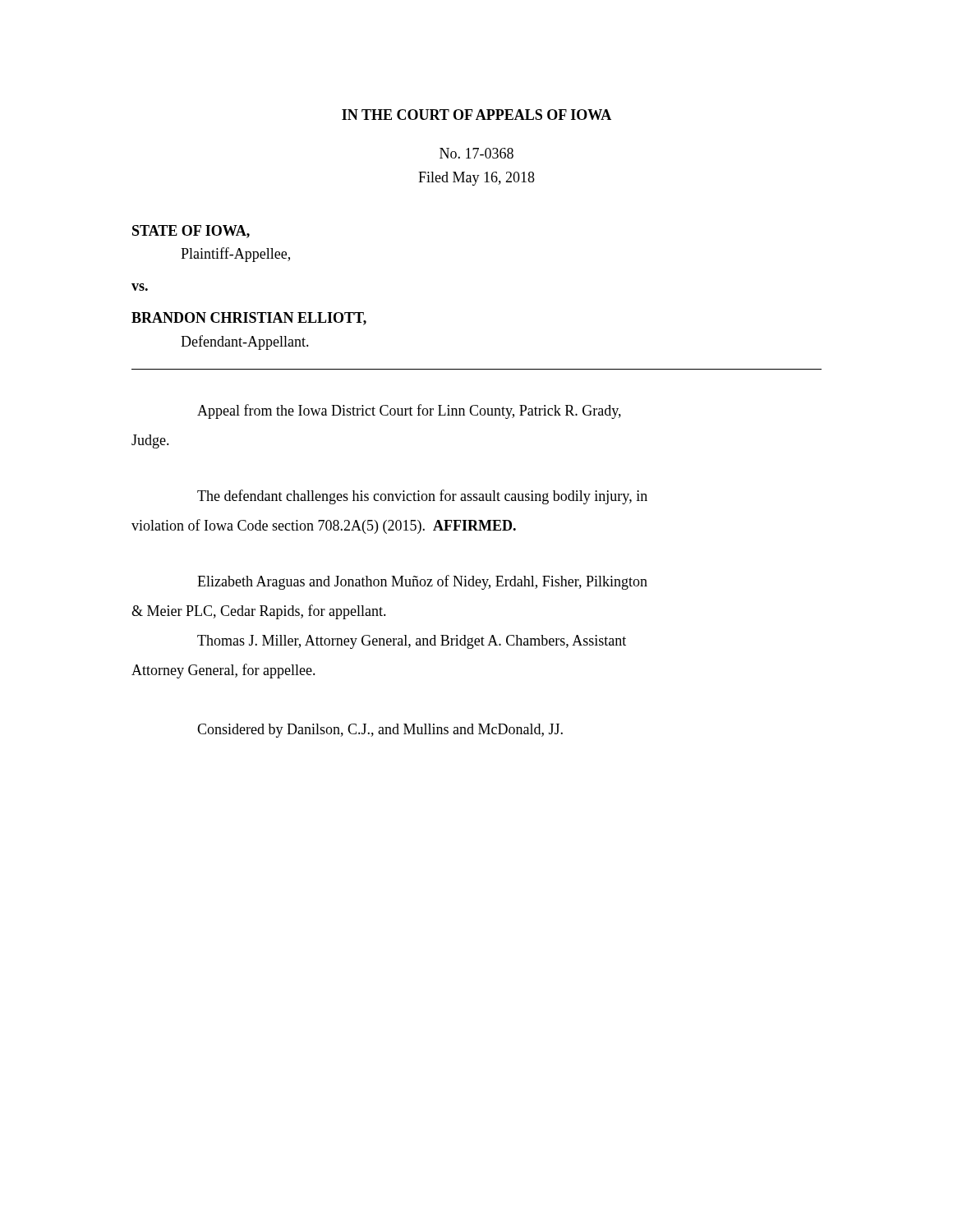Find the text block containing "Considered by Danilson, C.J., and Mullins"
The image size is (953, 1232).
pyautogui.click(x=380, y=729)
